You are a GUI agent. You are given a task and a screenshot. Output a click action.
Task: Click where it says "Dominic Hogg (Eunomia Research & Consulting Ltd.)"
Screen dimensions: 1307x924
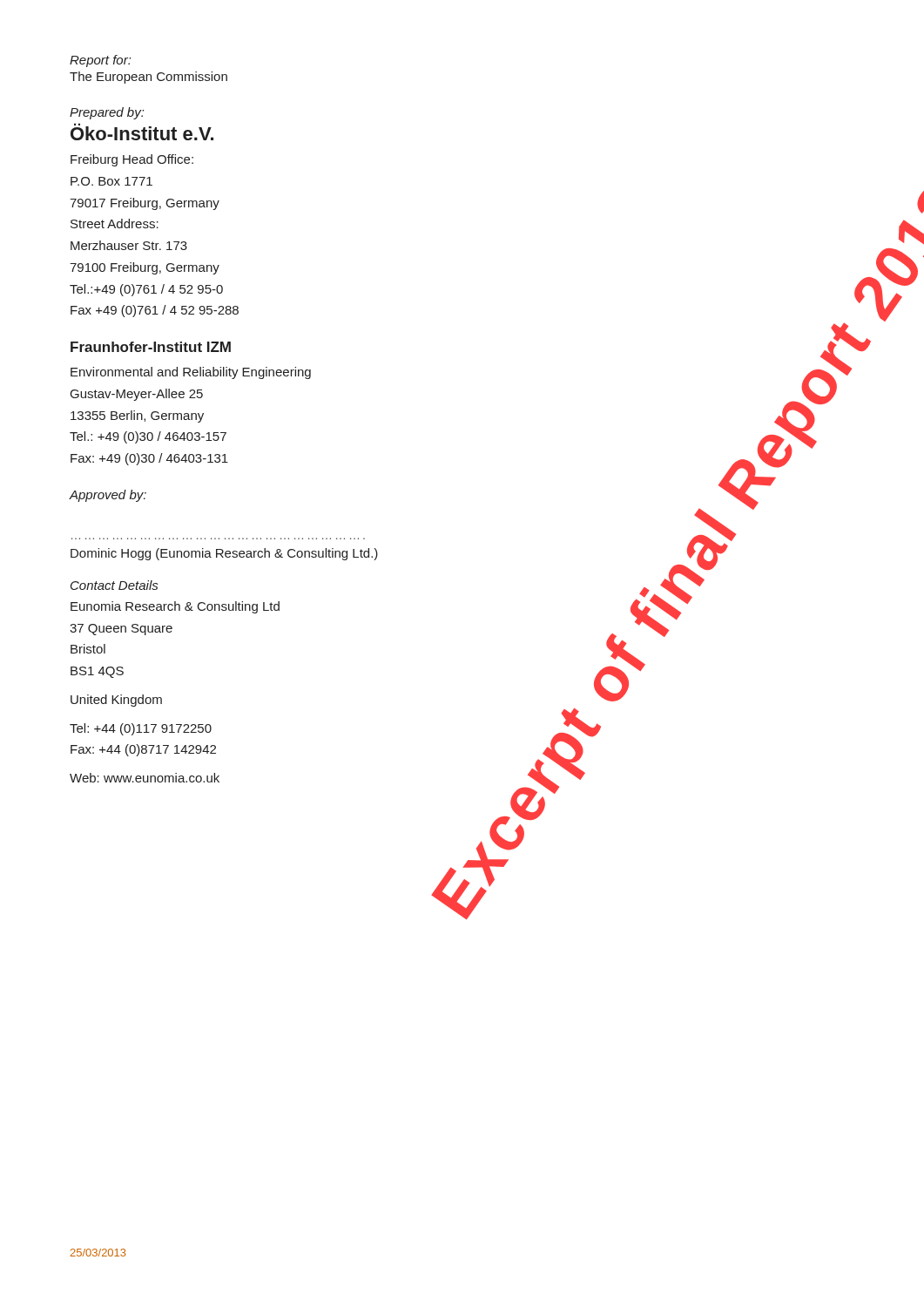[x=224, y=553]
